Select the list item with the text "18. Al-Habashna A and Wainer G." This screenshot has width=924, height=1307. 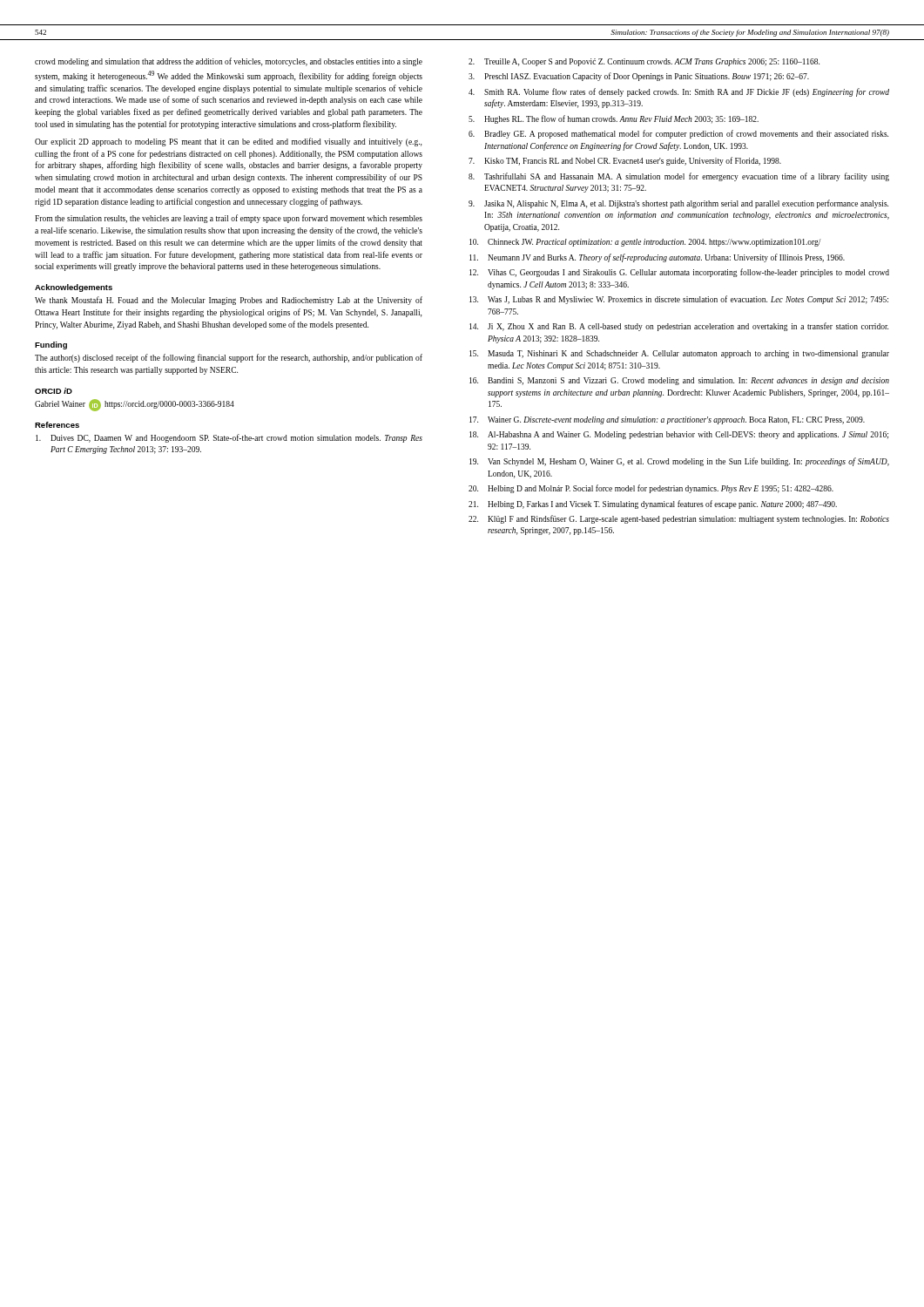coord(679,441)
